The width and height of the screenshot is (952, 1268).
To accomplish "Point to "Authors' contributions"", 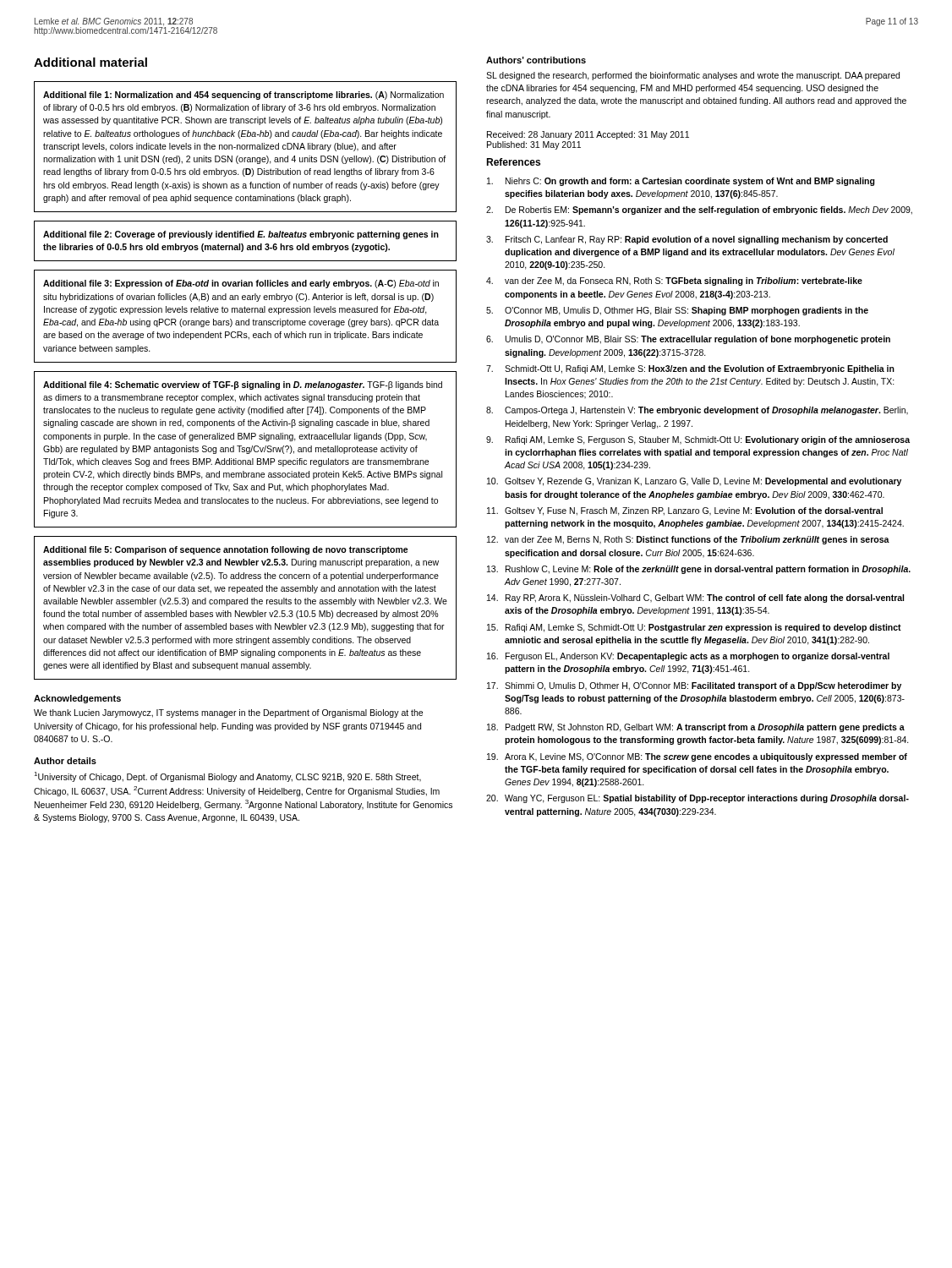I will click(536, 60).
